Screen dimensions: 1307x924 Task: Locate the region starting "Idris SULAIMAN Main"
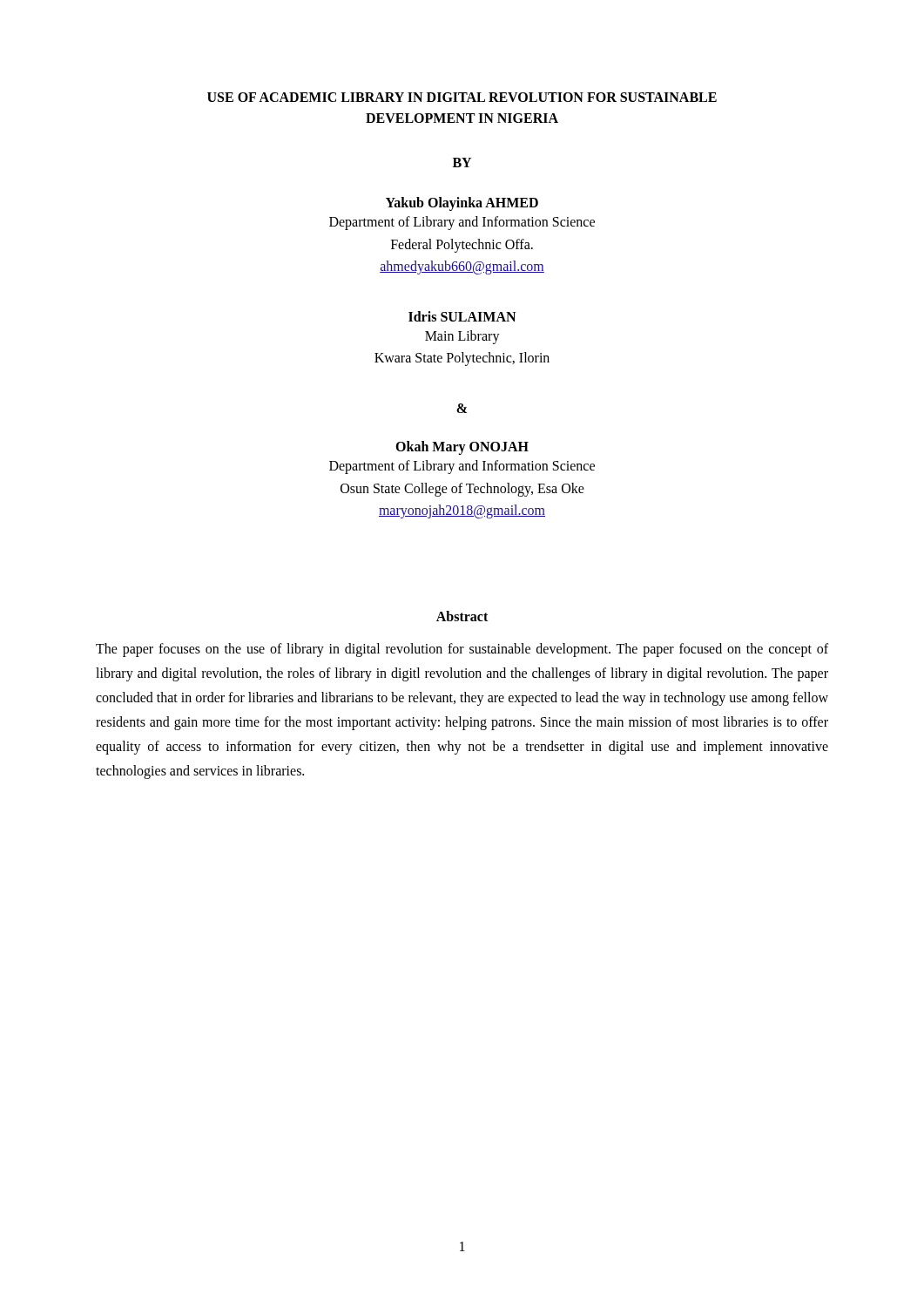[462, 339]
